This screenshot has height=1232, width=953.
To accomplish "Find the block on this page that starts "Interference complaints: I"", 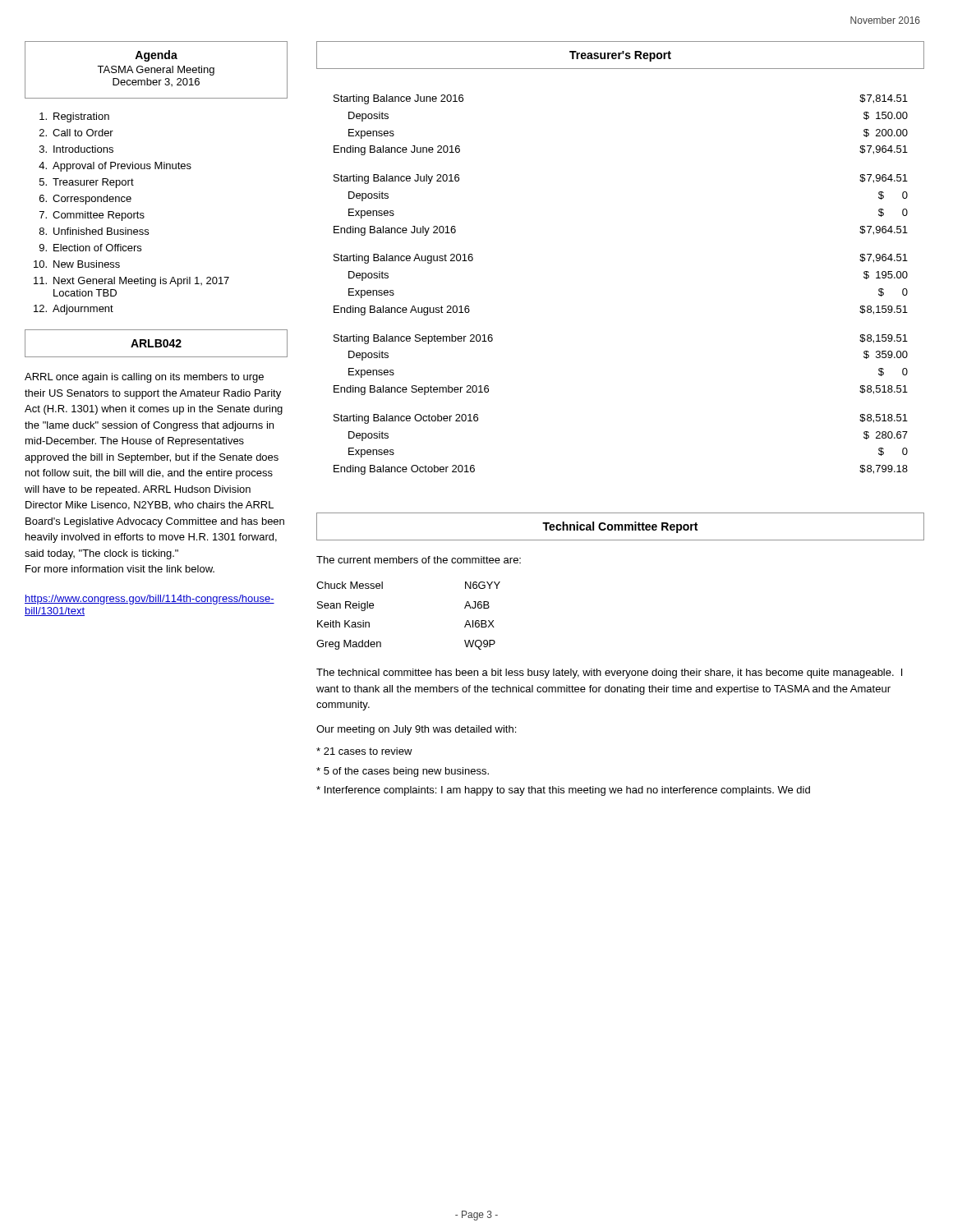I will click(x=563, y=790).
